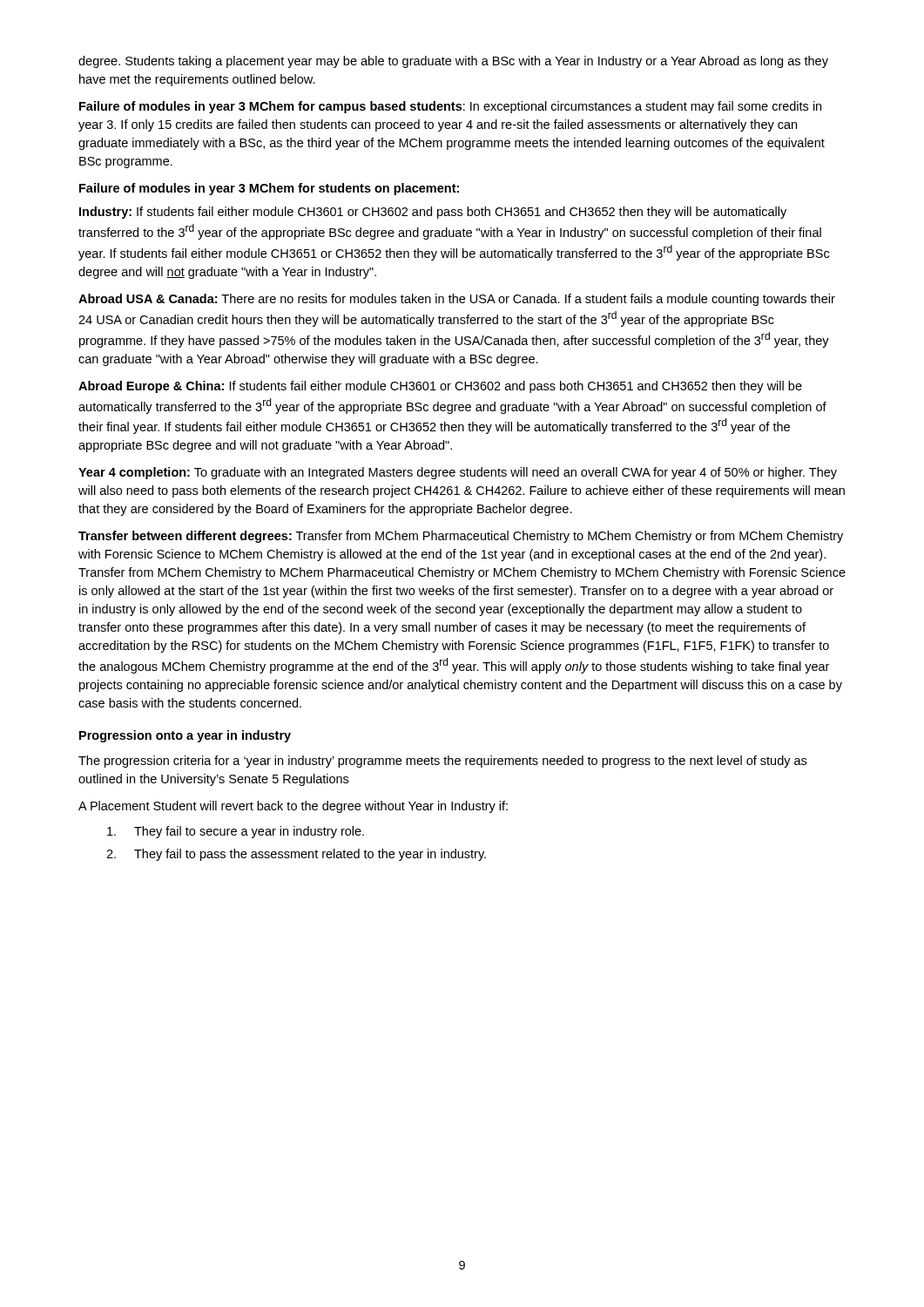Locate the region starting "The progression criteria for a ‘year"
Viewport: 924px width, 1307px height.
click(x=443, y=770)
